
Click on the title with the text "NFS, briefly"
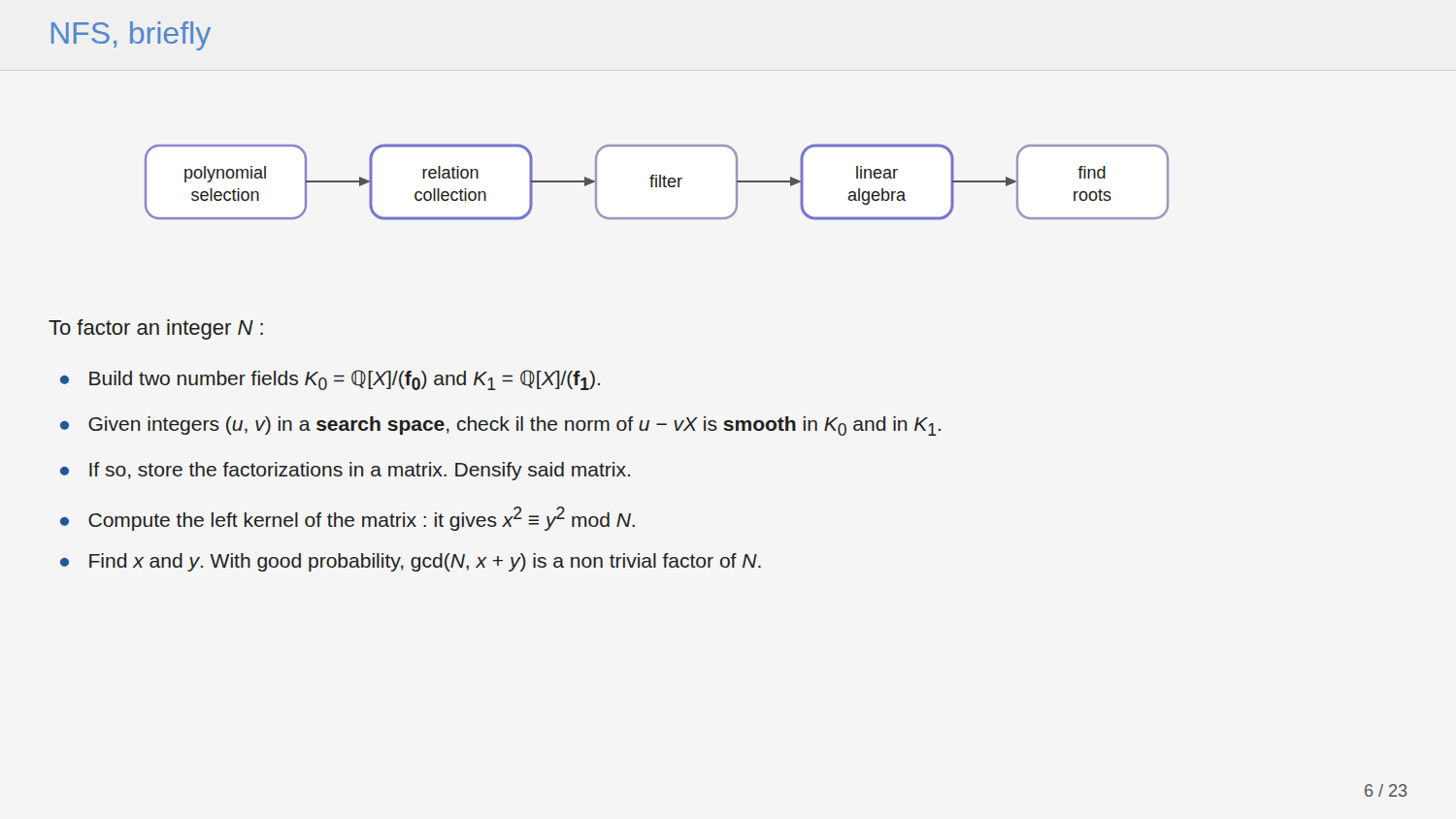click(130, 33)
